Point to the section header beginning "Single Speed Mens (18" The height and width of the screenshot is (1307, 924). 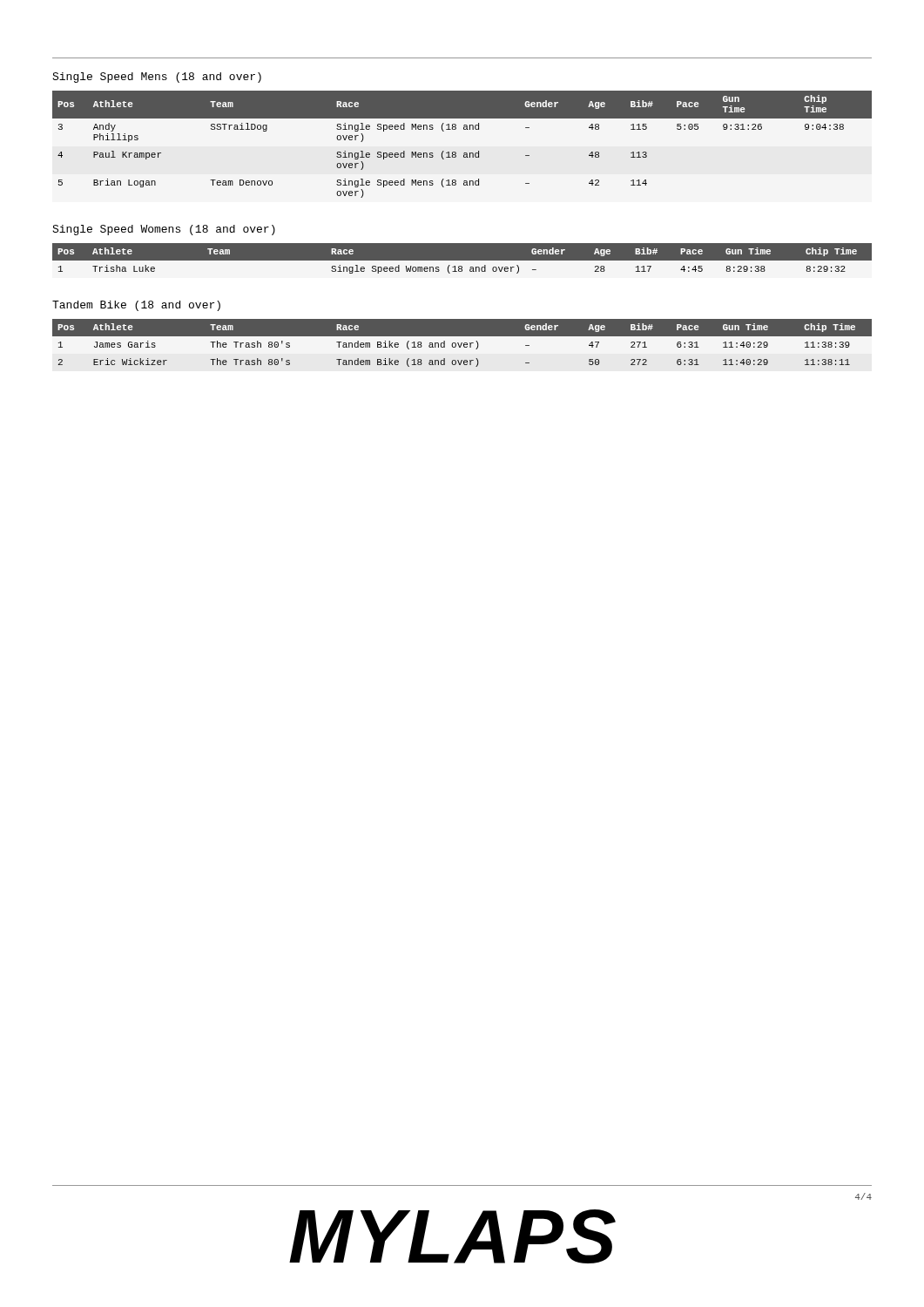(158, 77)
